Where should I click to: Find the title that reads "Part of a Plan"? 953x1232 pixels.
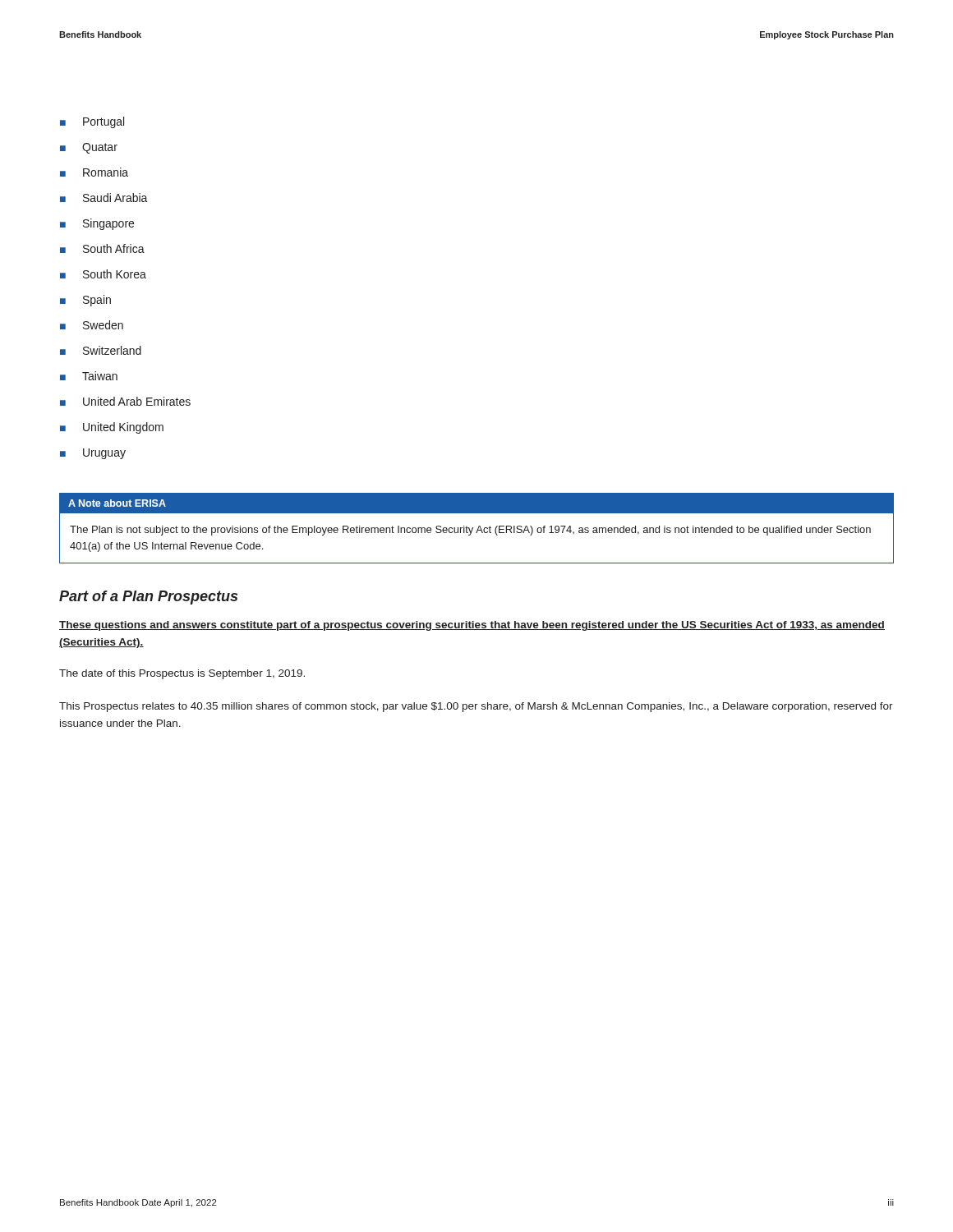pos(149,597)
